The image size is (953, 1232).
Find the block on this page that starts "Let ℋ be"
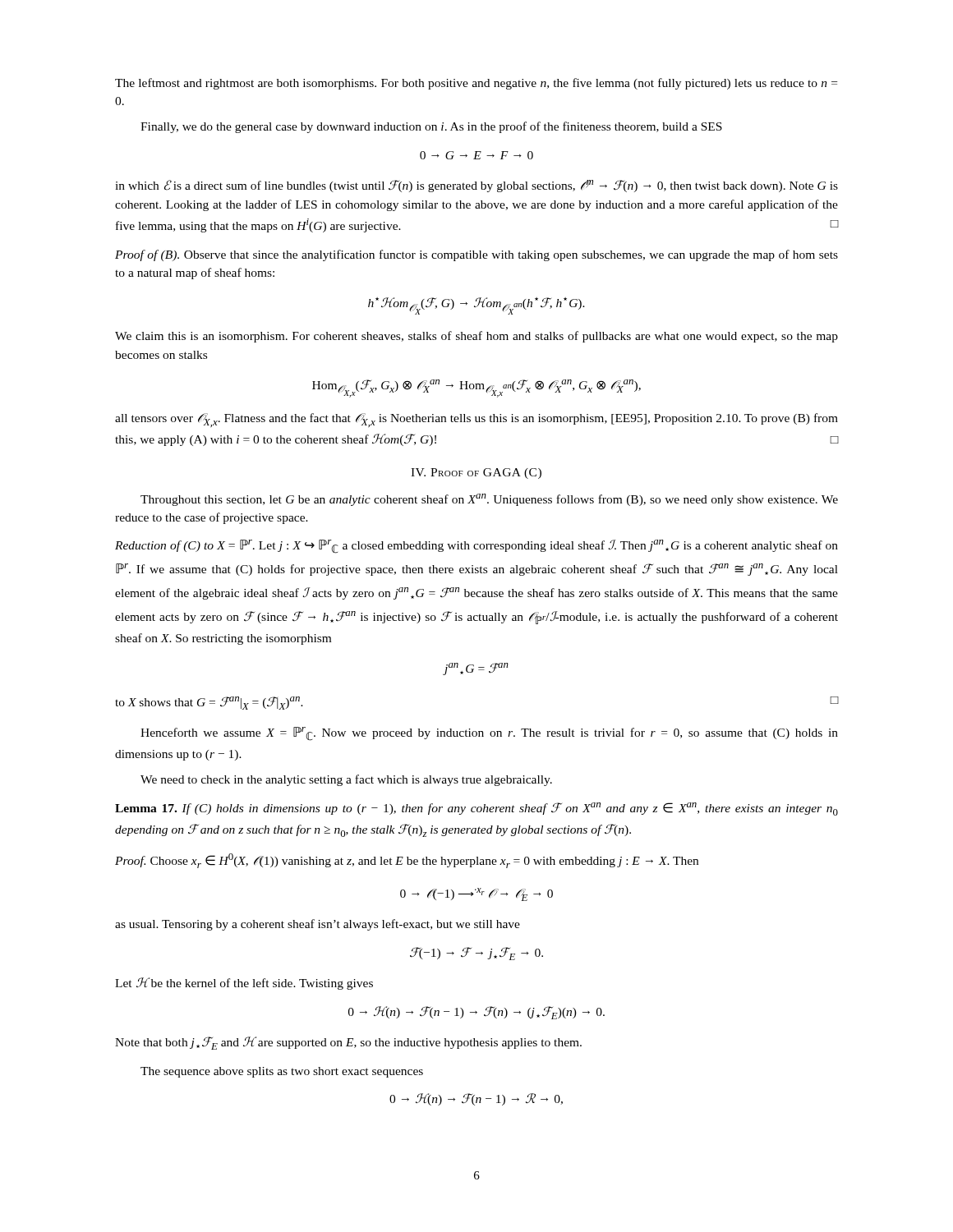click(244, 984)
